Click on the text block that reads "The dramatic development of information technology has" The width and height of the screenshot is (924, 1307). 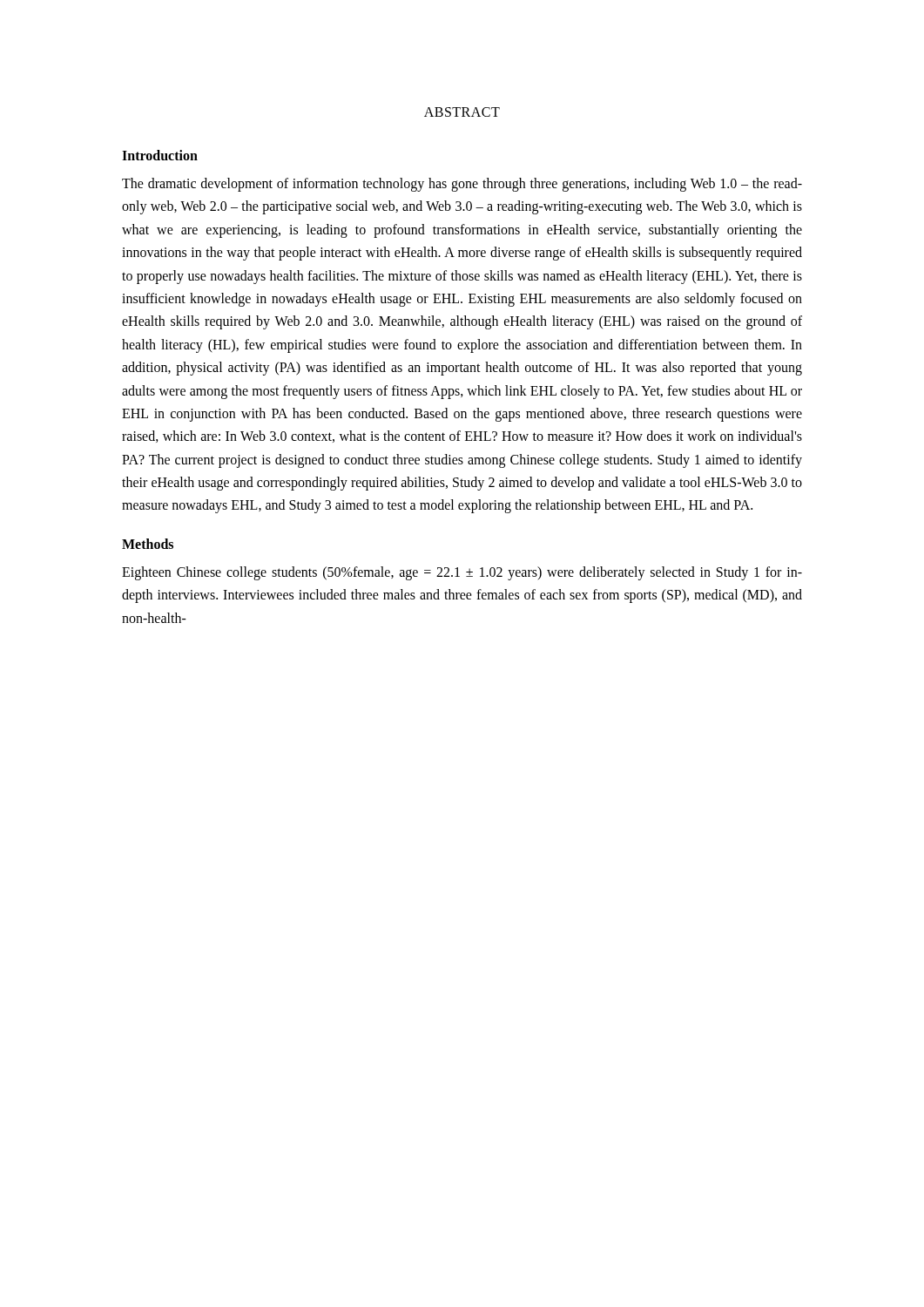coord(462,344)
